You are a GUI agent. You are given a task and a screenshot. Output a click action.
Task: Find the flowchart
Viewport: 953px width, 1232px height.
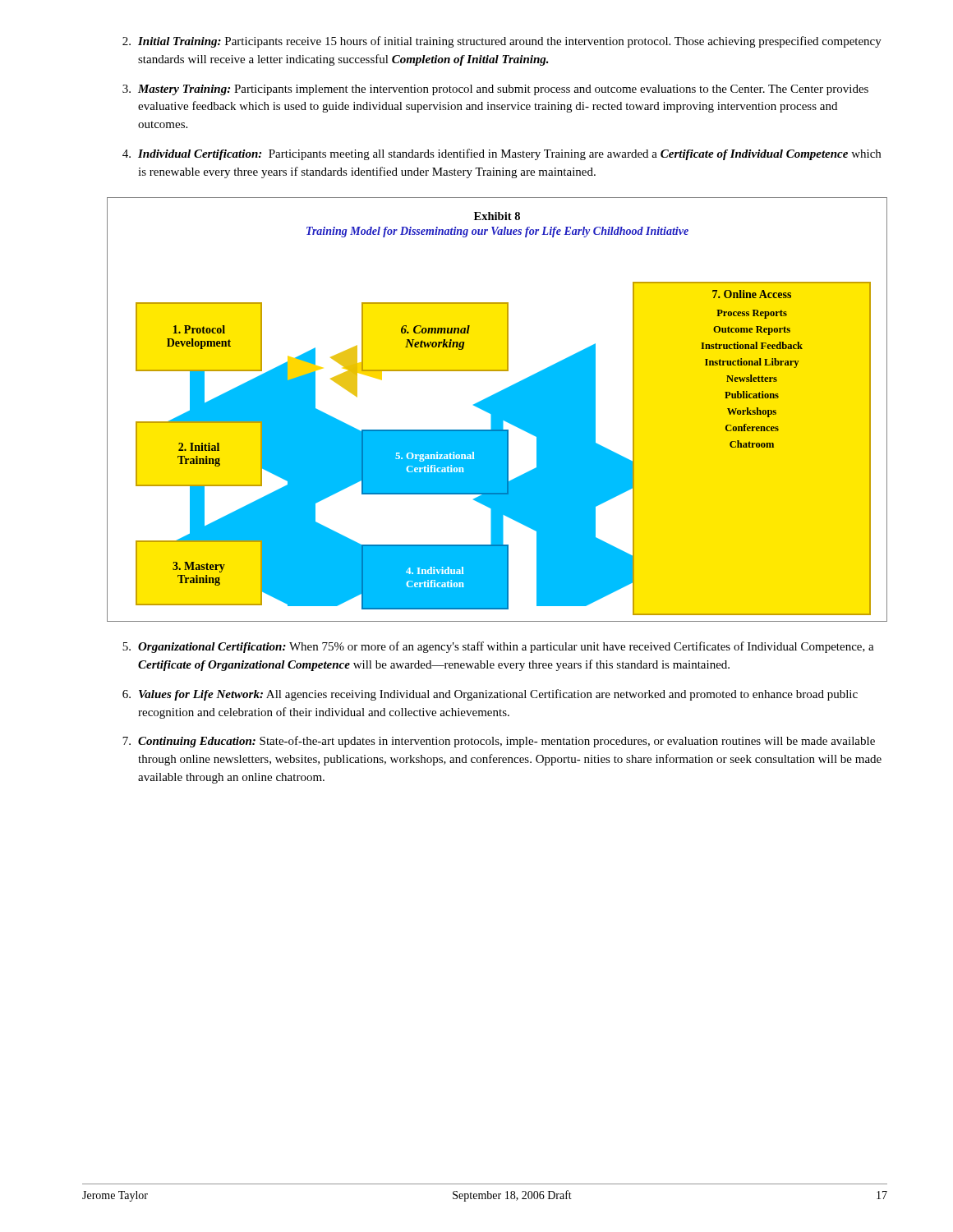point(497,410)
